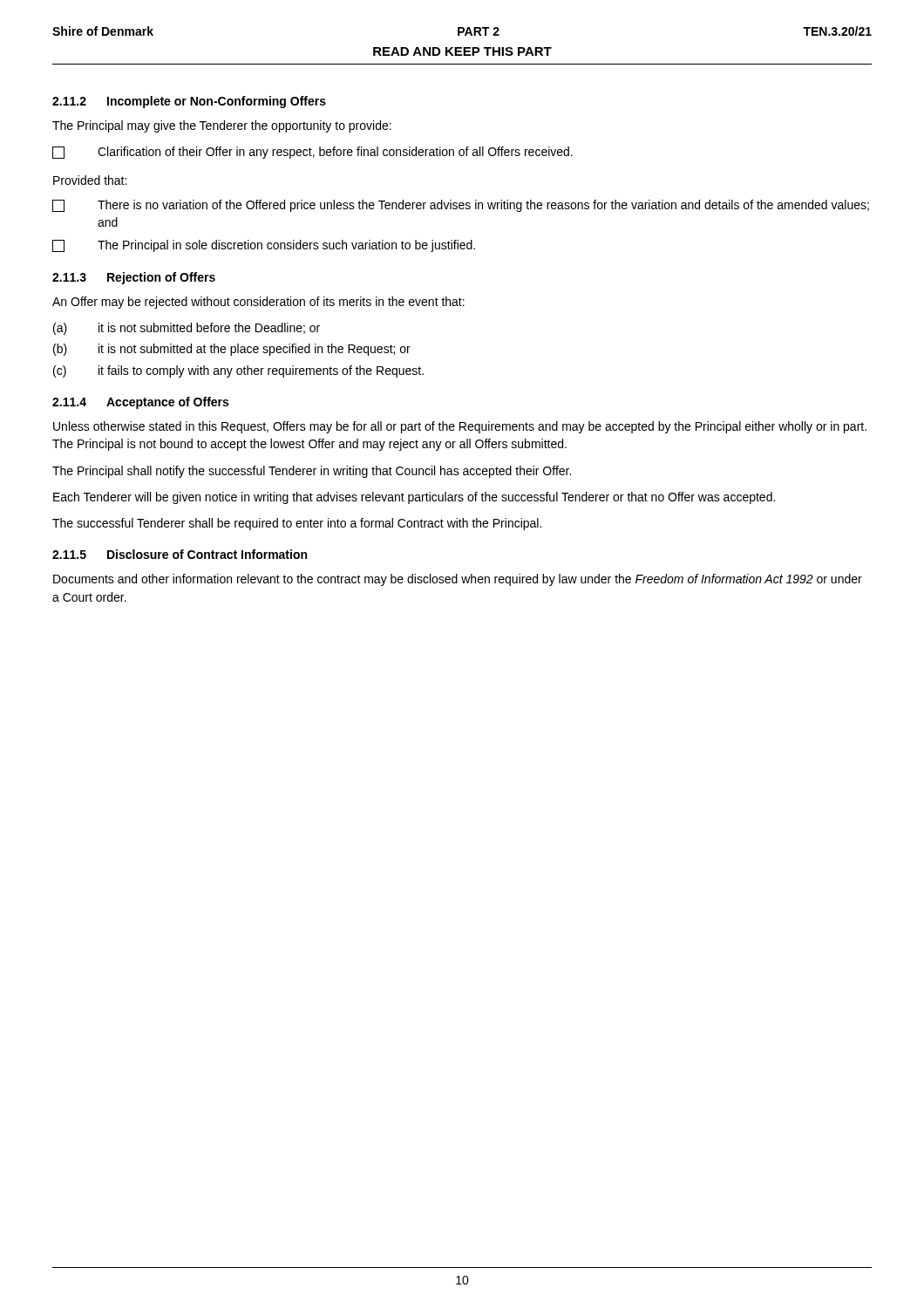Locate the block of text that opens with "Unless otherwise stated in"

pyautogui.click(x=460, y=435)
